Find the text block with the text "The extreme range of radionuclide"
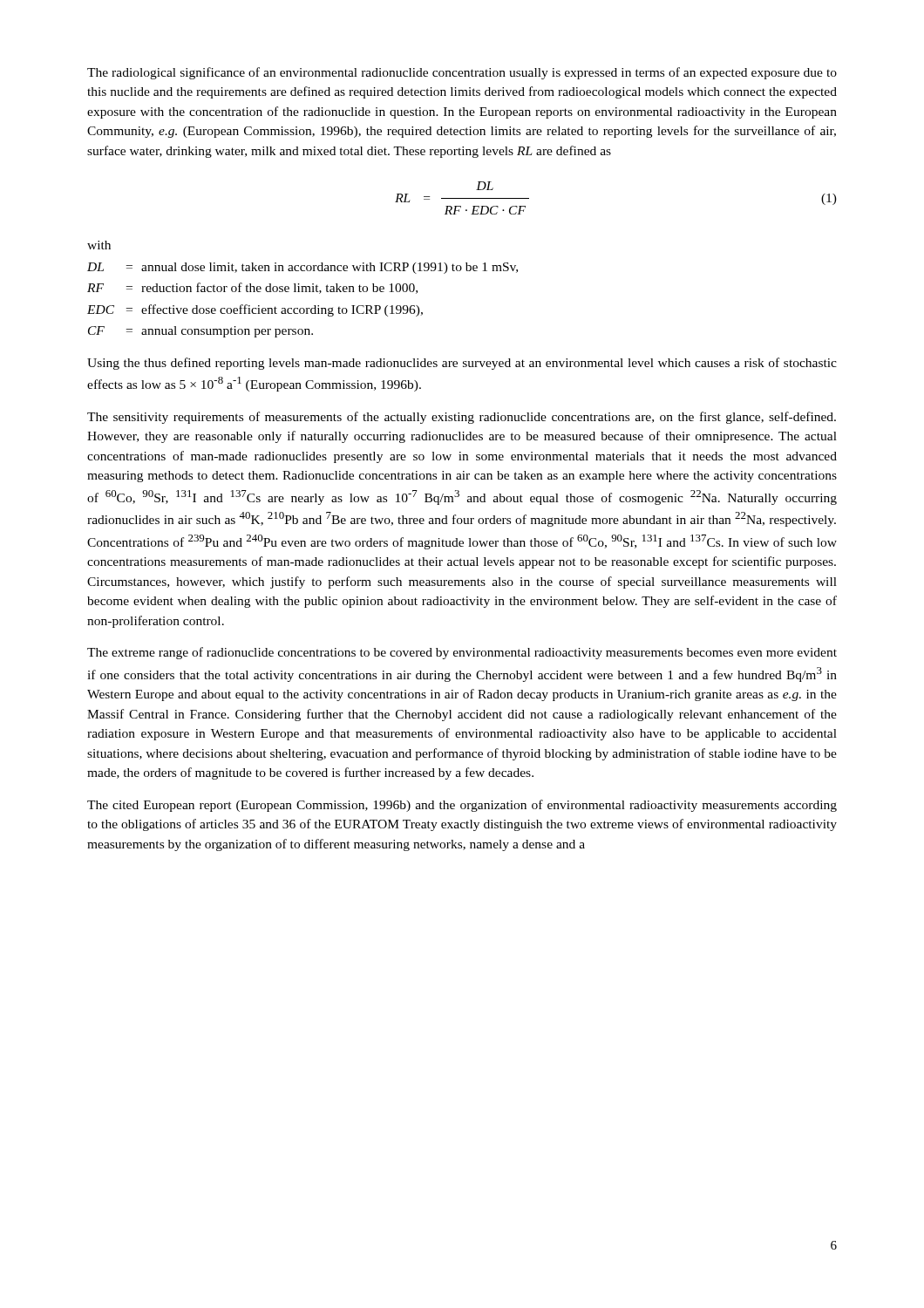 (462, 713)
